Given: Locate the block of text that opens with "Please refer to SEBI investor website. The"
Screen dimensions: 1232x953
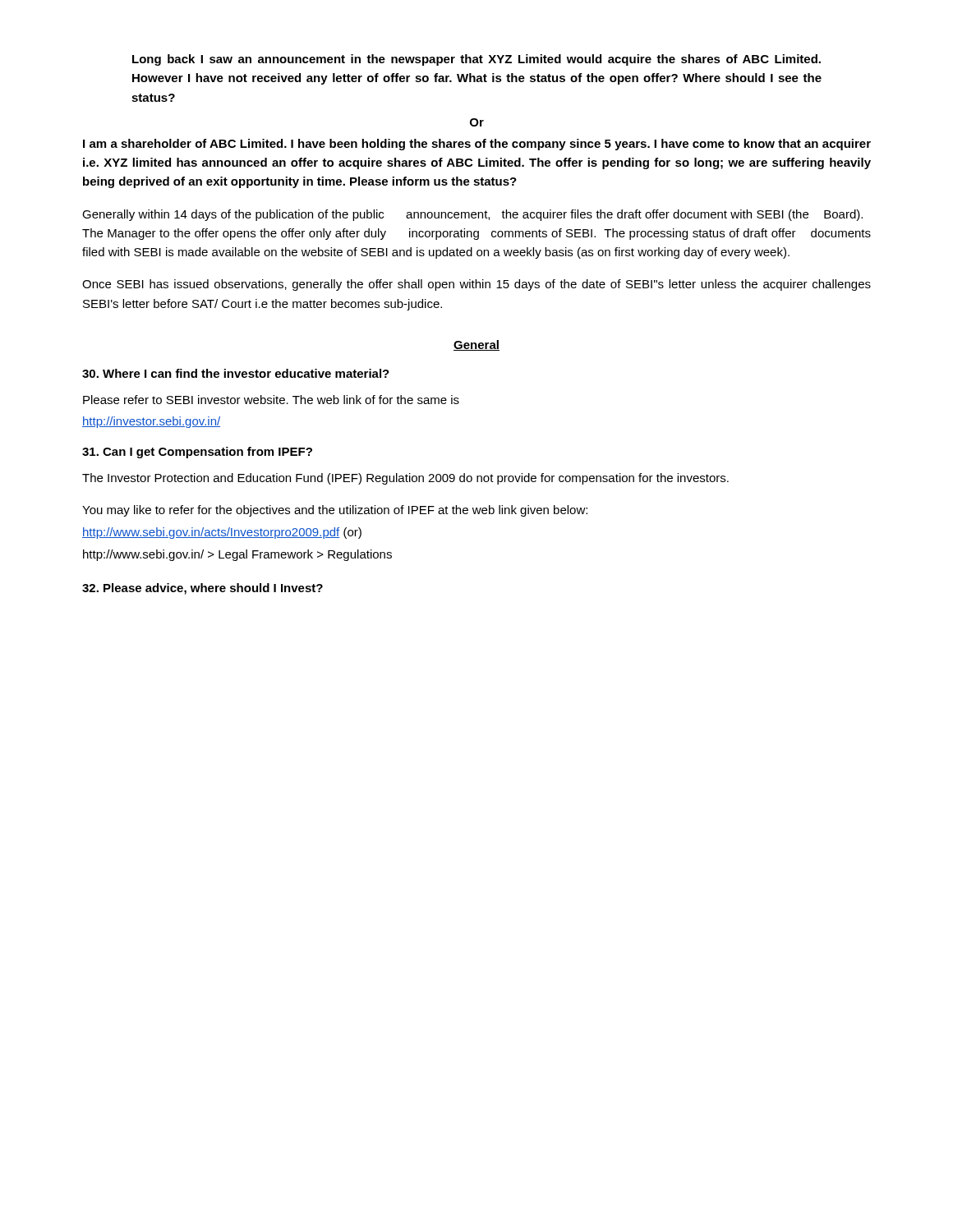Looking at the screenshot, I should (271, 399).
